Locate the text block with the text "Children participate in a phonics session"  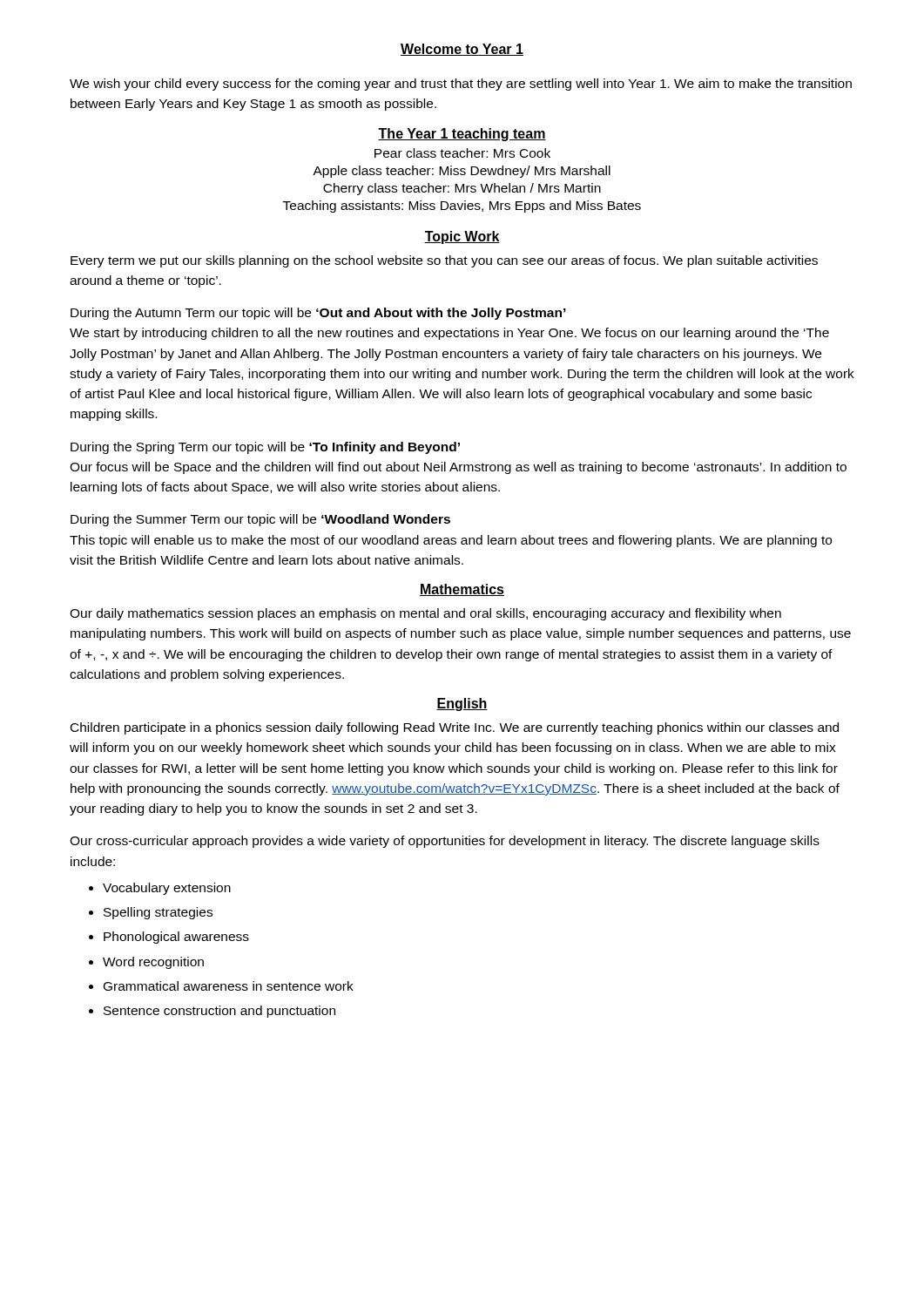click(x=455, y=768)
